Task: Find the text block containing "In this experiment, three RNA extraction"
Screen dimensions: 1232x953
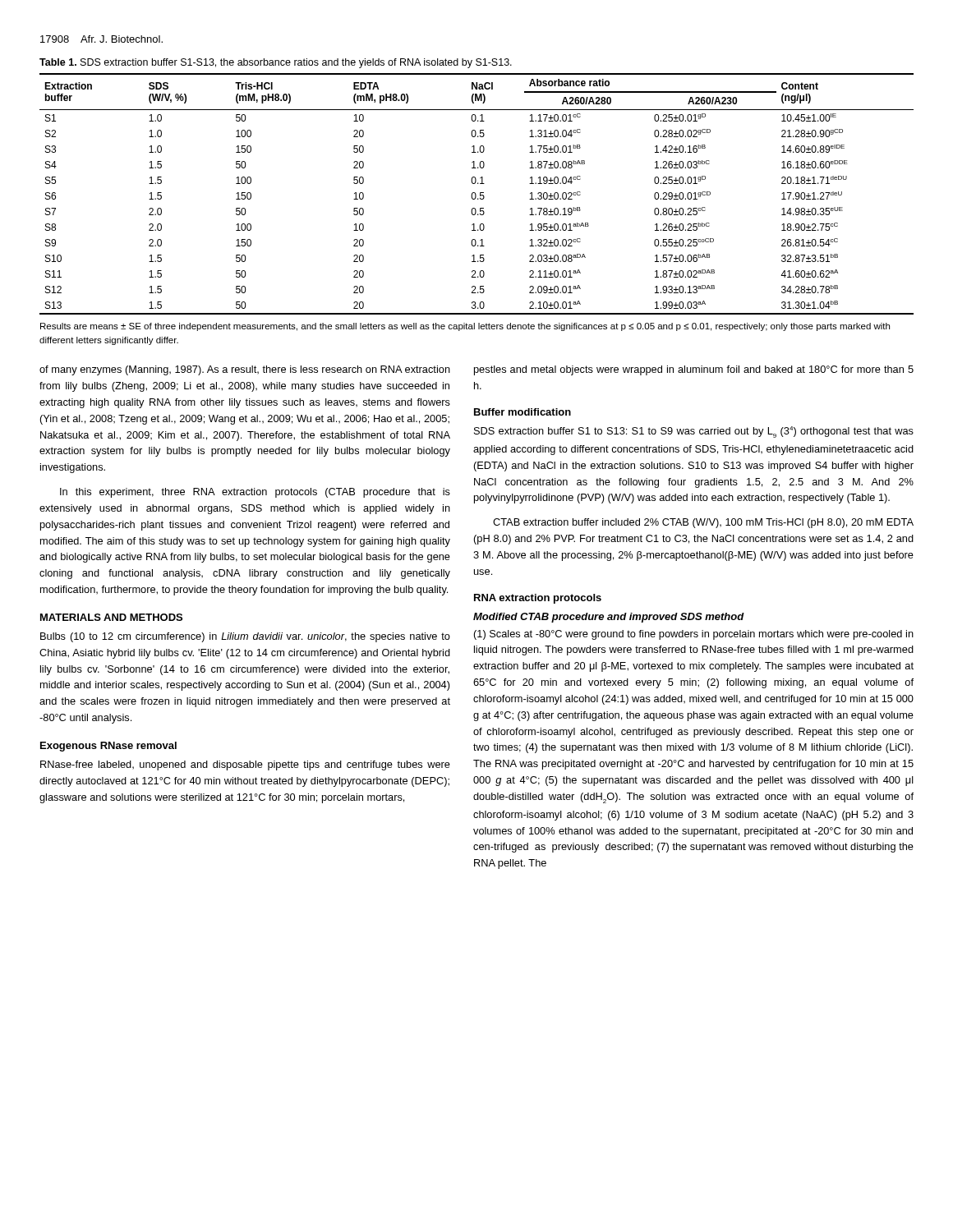Action: (245, 541)
